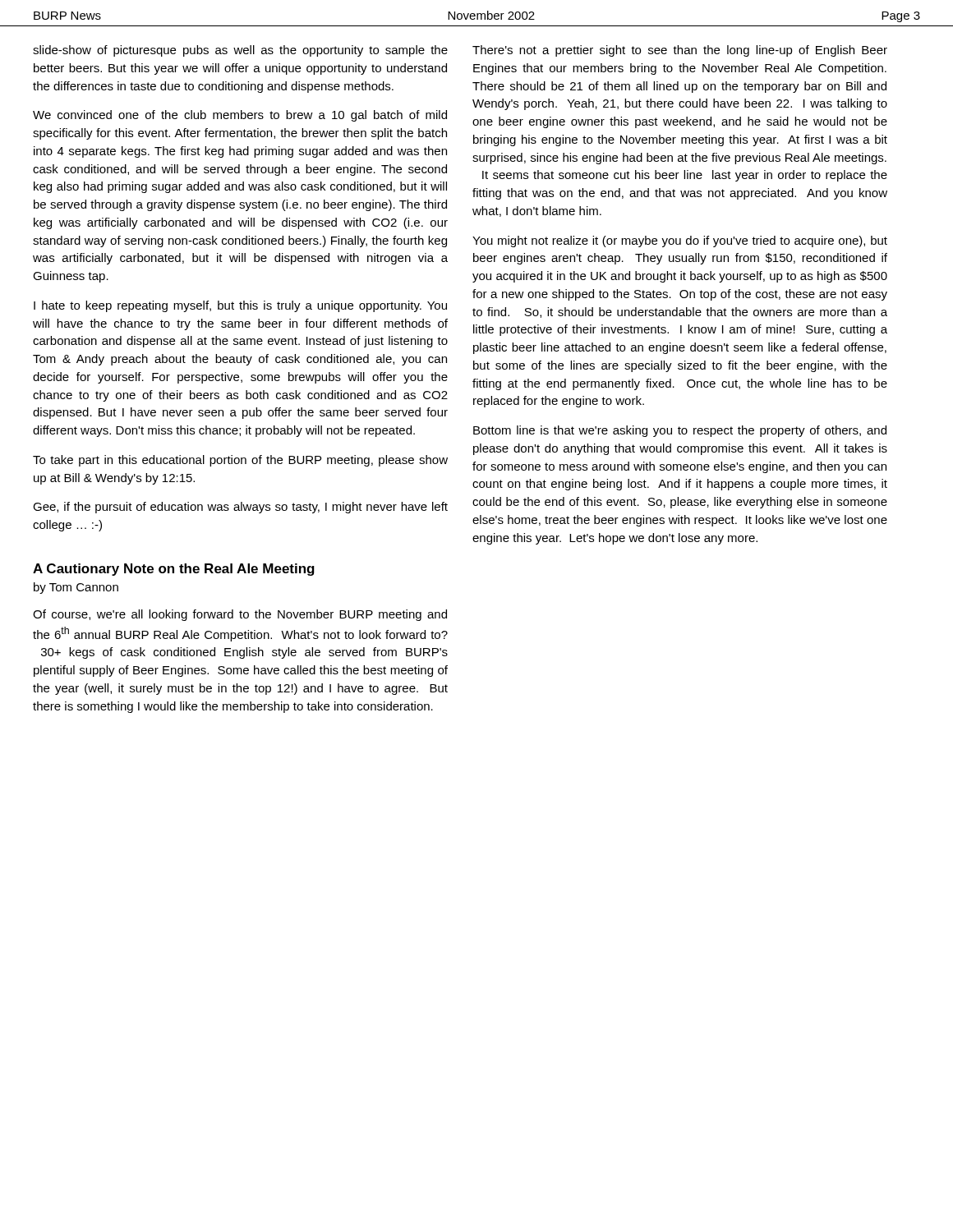Find the element starting "slide-show of picturesque pubs as well as"
Viewport: 953px width, 1232px height.
[240, 68]
